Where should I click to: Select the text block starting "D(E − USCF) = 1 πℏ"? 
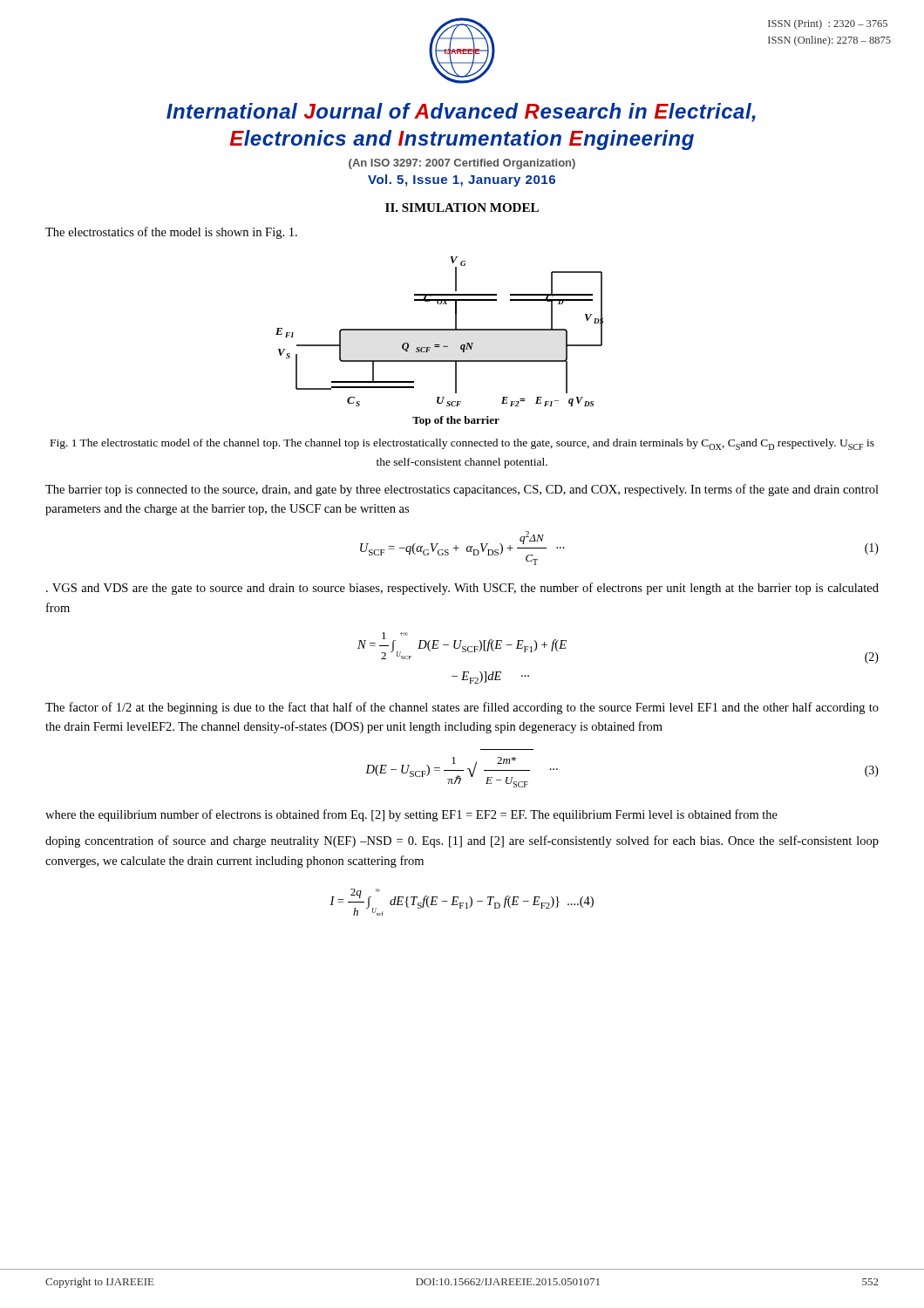pyautogui.click(x=462, y=771)
